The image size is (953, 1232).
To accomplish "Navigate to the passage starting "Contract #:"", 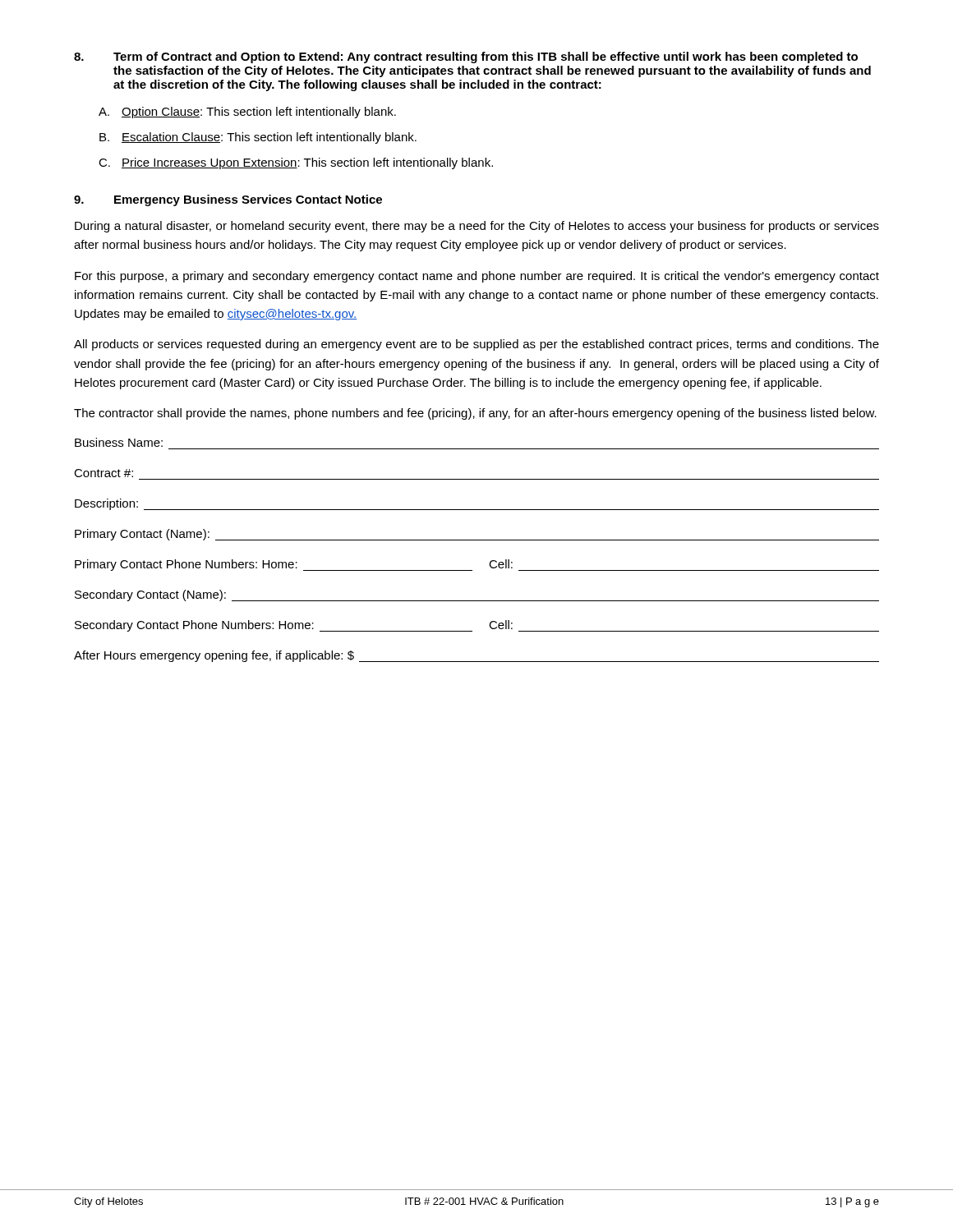I will tap(476, 472).
